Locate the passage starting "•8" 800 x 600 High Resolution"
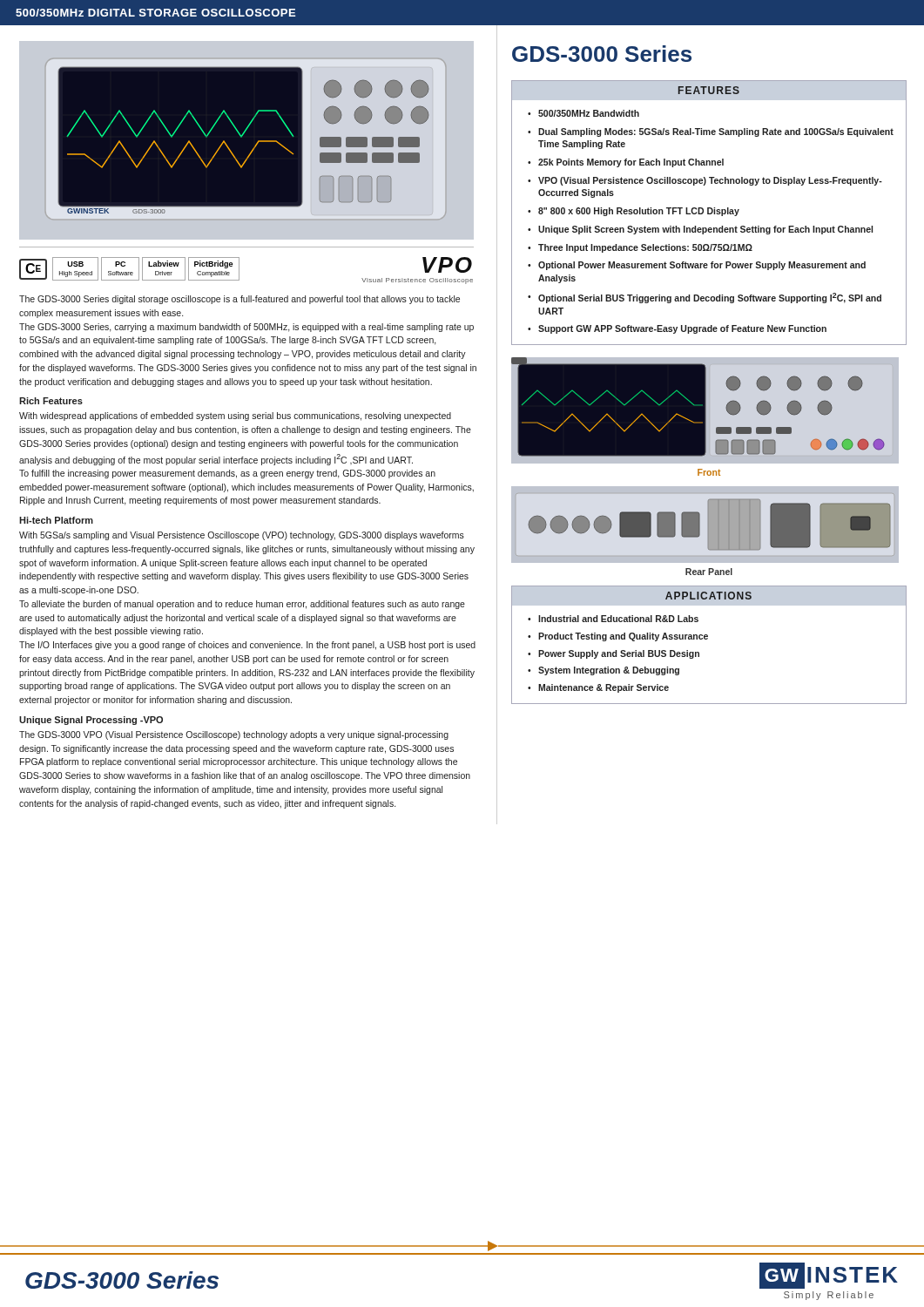Viewport: 924px width, 1307px height. pos(633,211)
